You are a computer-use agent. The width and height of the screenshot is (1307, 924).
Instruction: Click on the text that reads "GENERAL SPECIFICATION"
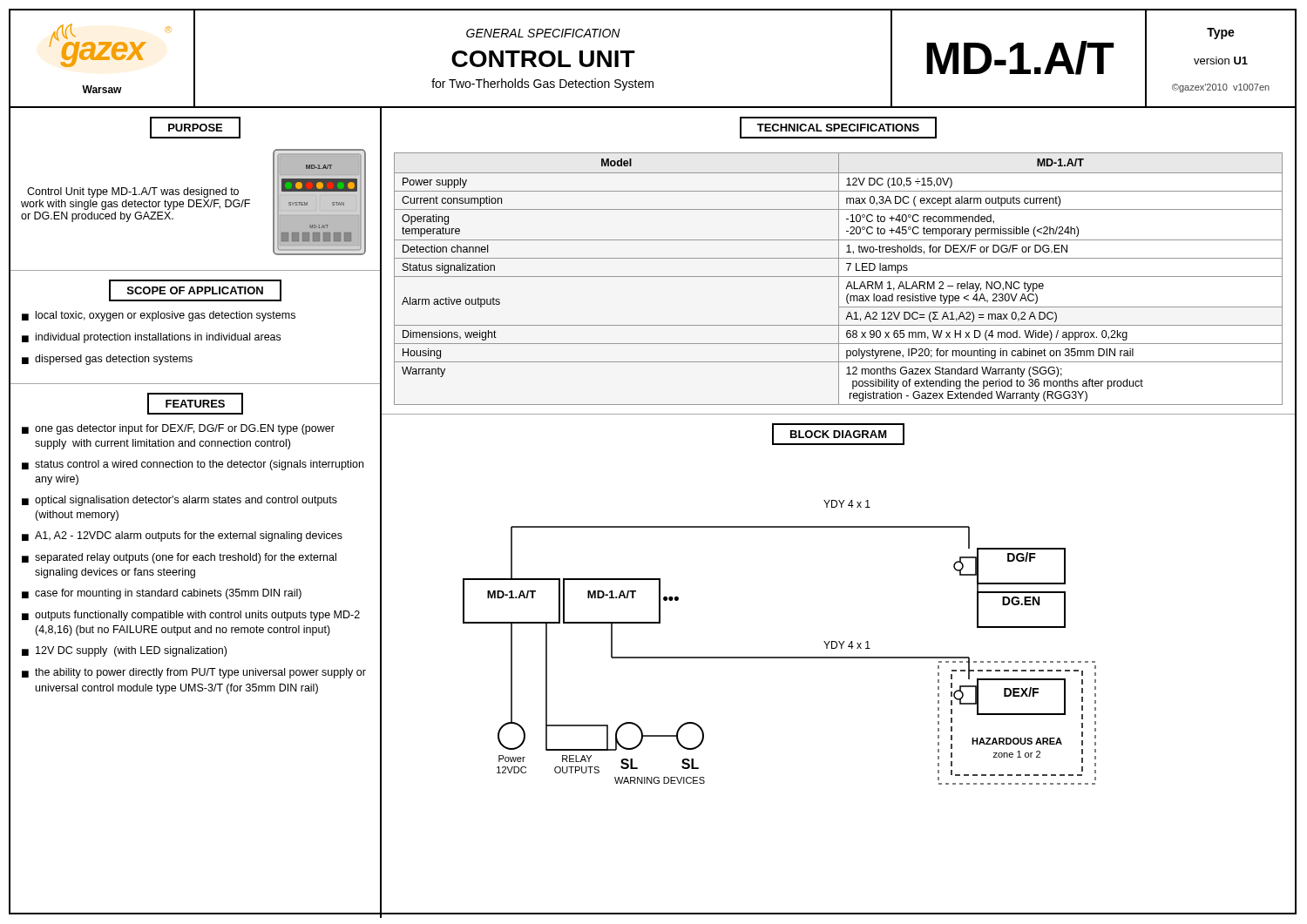543,33
